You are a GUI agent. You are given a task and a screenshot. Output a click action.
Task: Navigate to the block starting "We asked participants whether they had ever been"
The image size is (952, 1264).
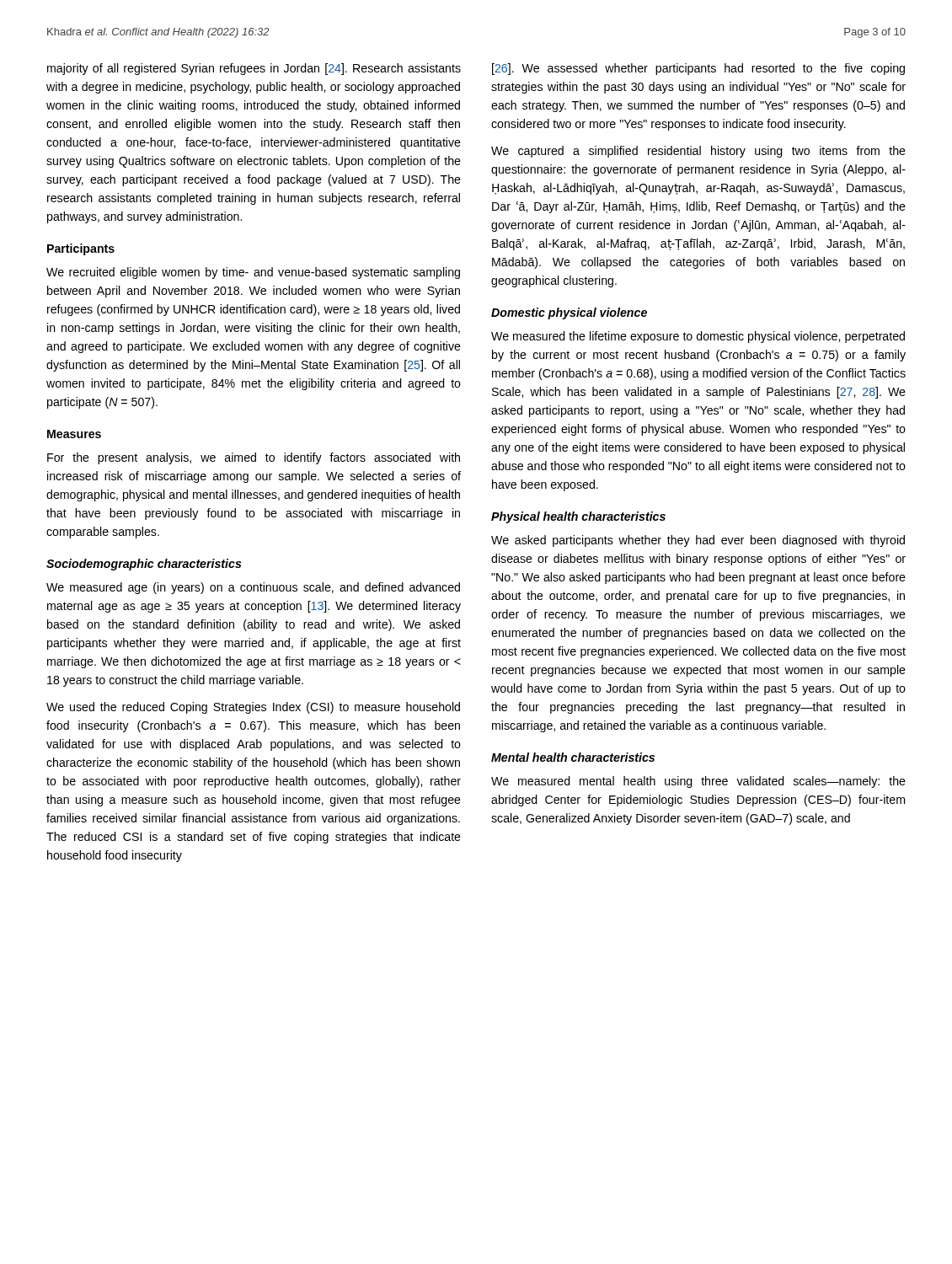click(x=698, y=633)
